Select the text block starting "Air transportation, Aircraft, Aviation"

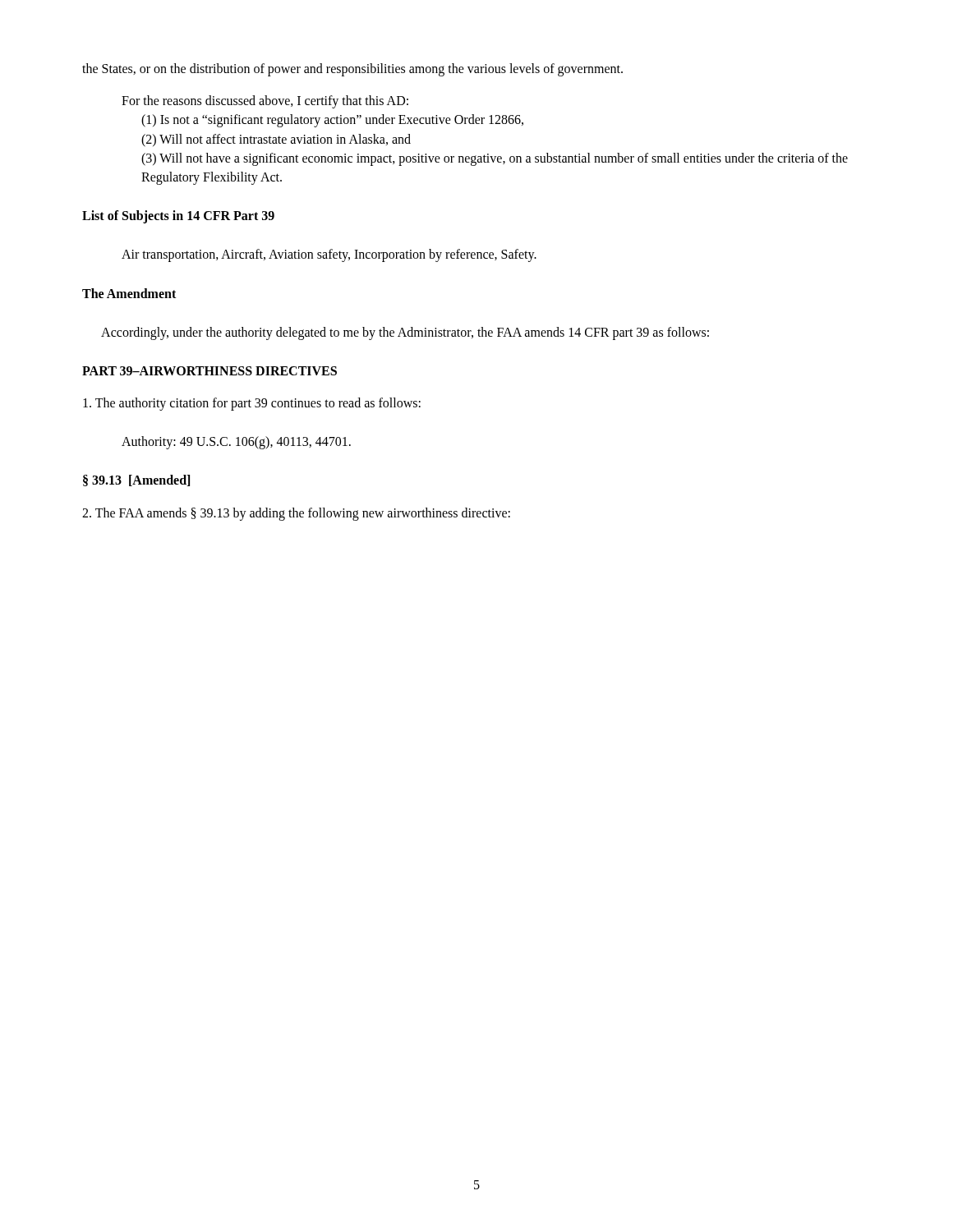tap(329, 254)
